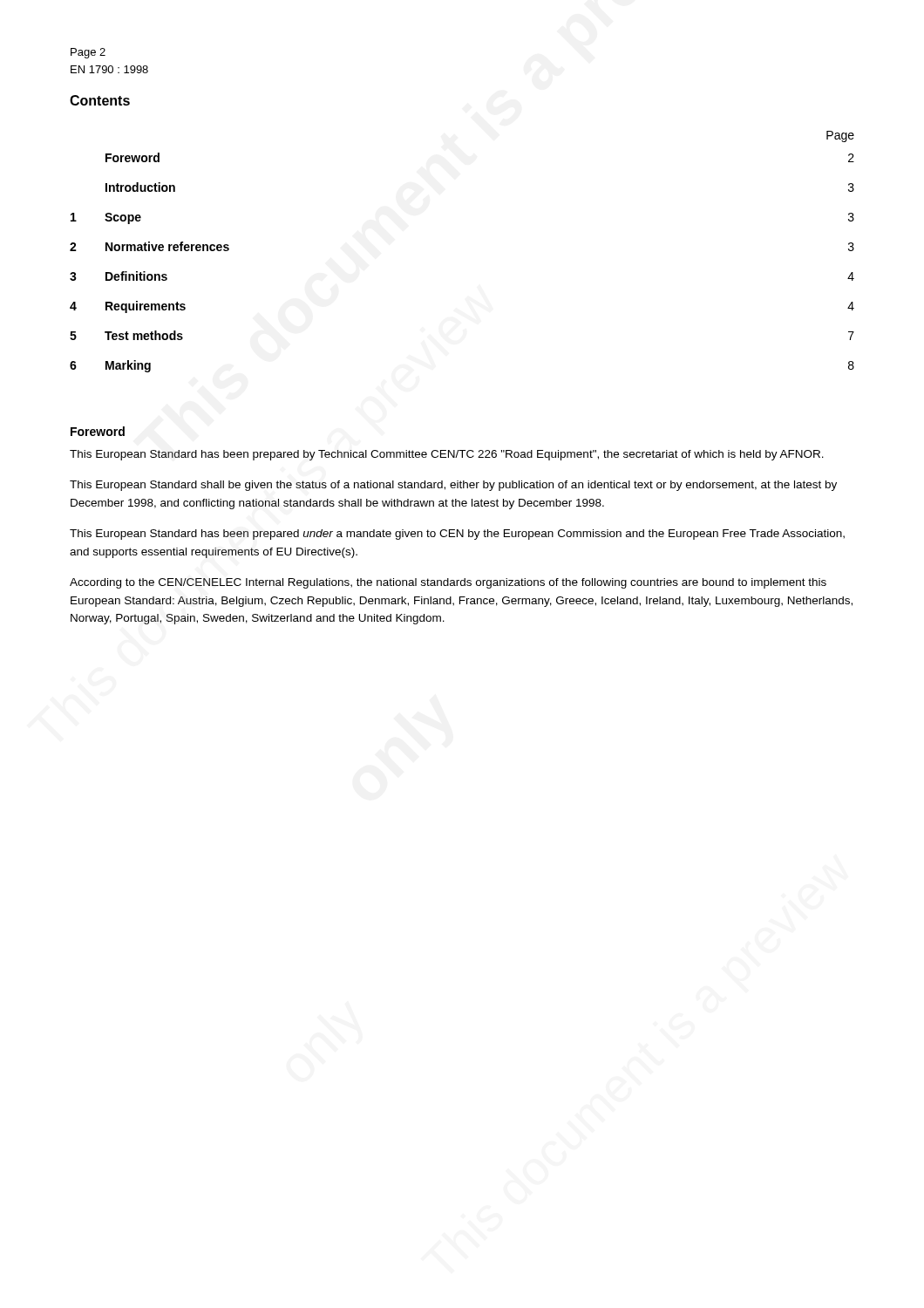The image size is (924, 1308).
Task: Point to the passage starting "This European Standard has been prepared by Technical"
Action: pyautogui.click(x=447, y=454)
